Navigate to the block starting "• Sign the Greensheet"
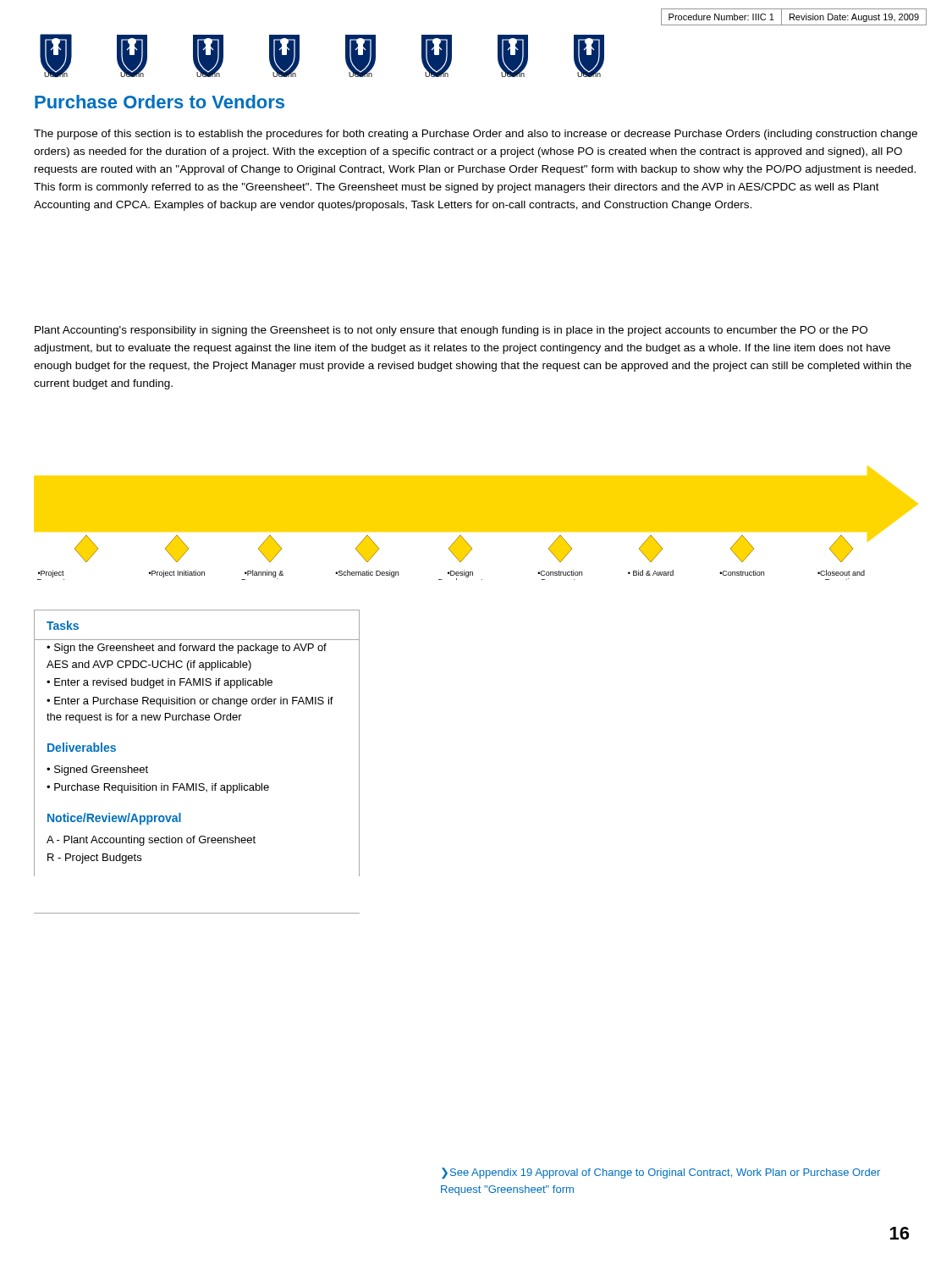Screen dimensions: 1270x952 pos(186,656)
